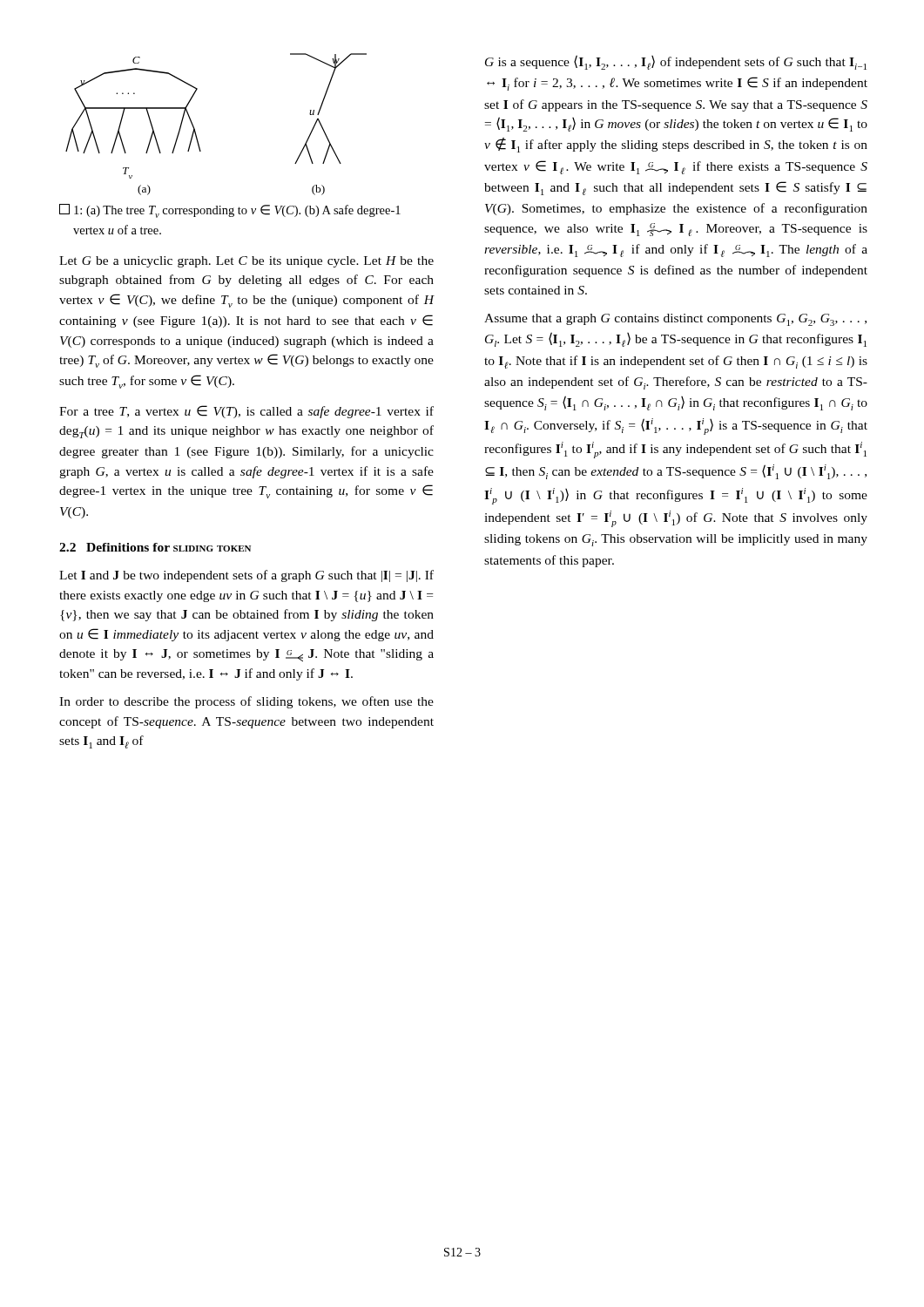Screen dimensions: 1307x924
Task: Find the illustration
Action: pos(246,125)
